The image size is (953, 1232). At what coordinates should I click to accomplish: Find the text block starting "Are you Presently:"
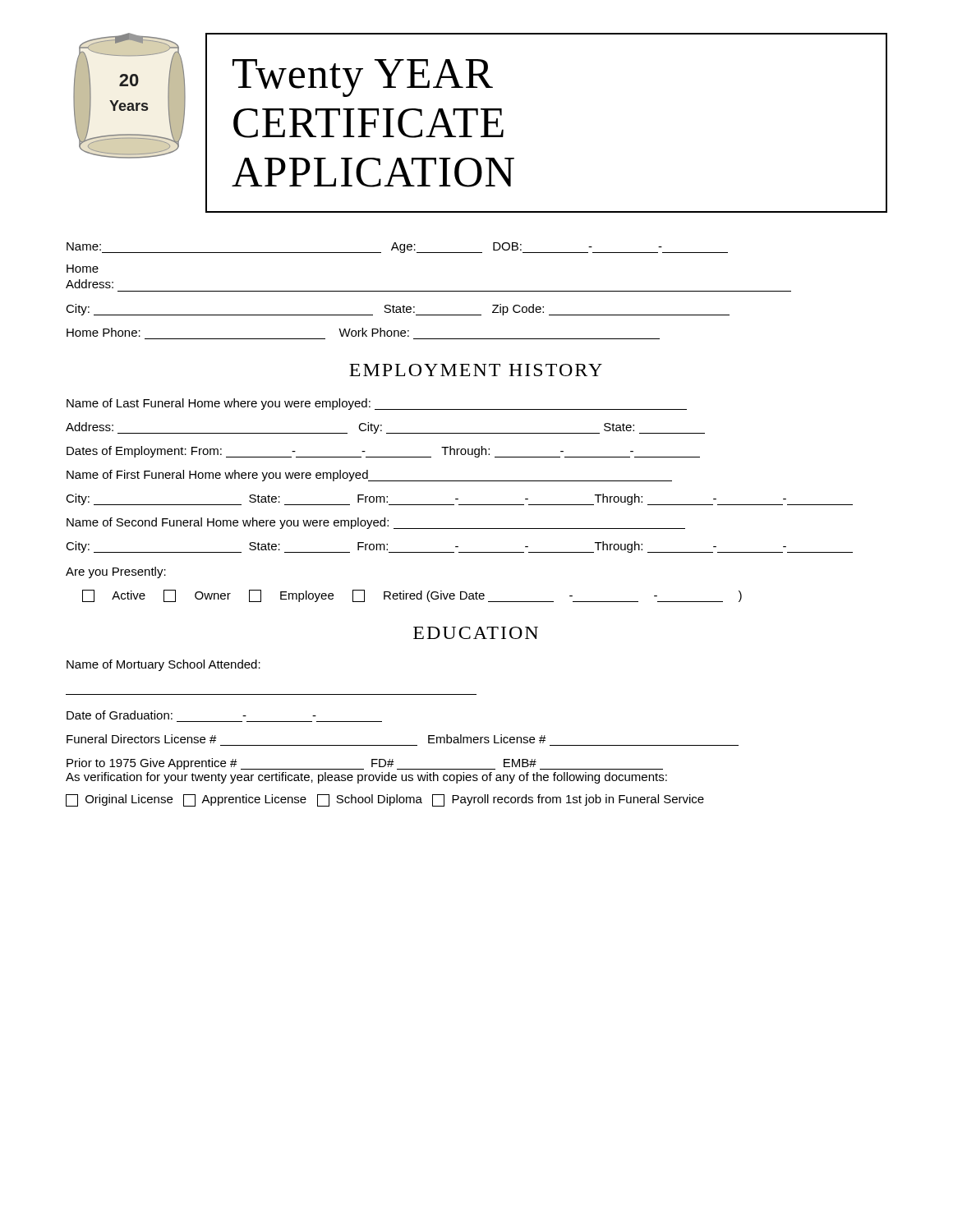pos(116,572)
